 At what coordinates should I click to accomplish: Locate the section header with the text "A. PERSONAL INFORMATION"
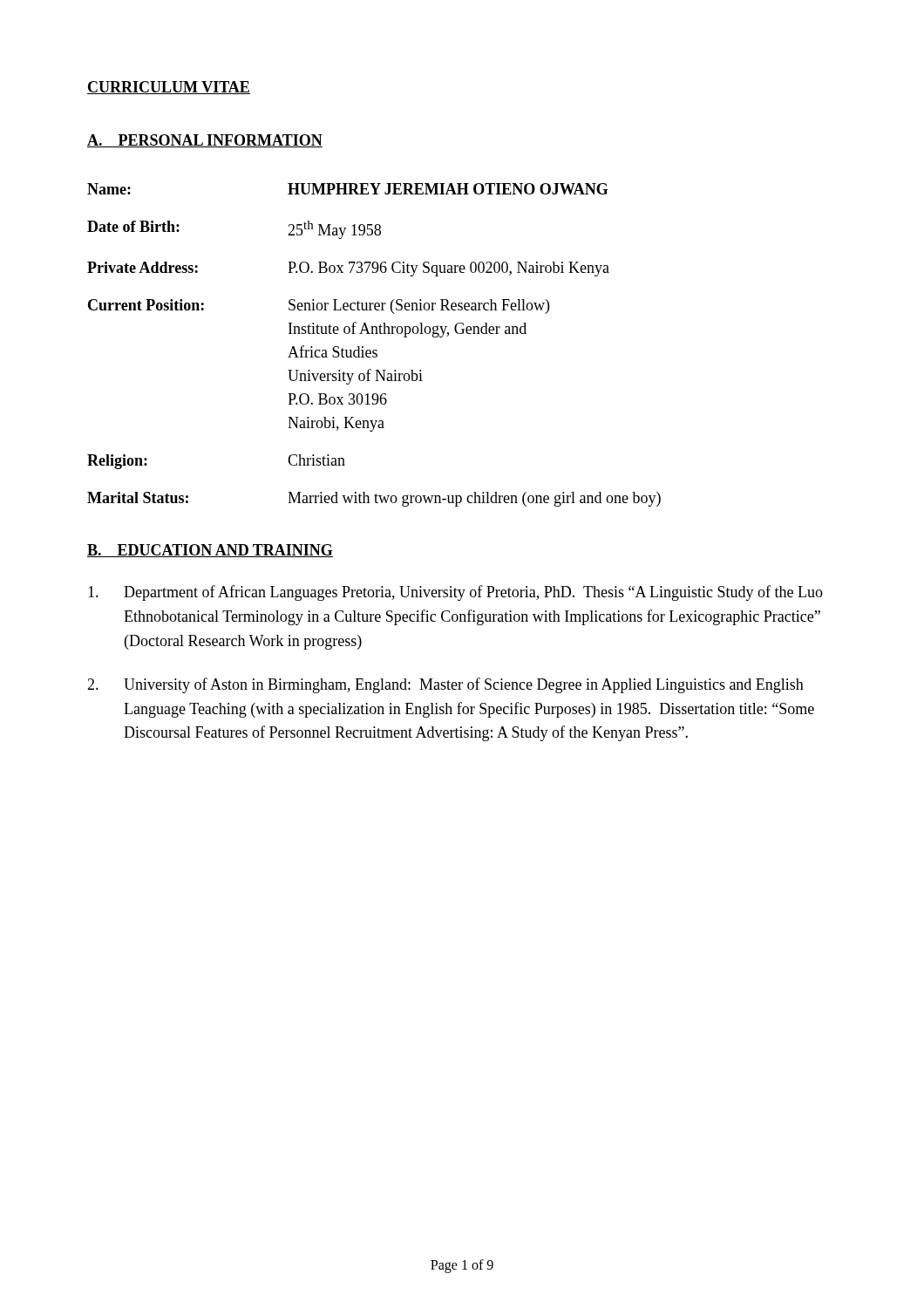(205, 140)
